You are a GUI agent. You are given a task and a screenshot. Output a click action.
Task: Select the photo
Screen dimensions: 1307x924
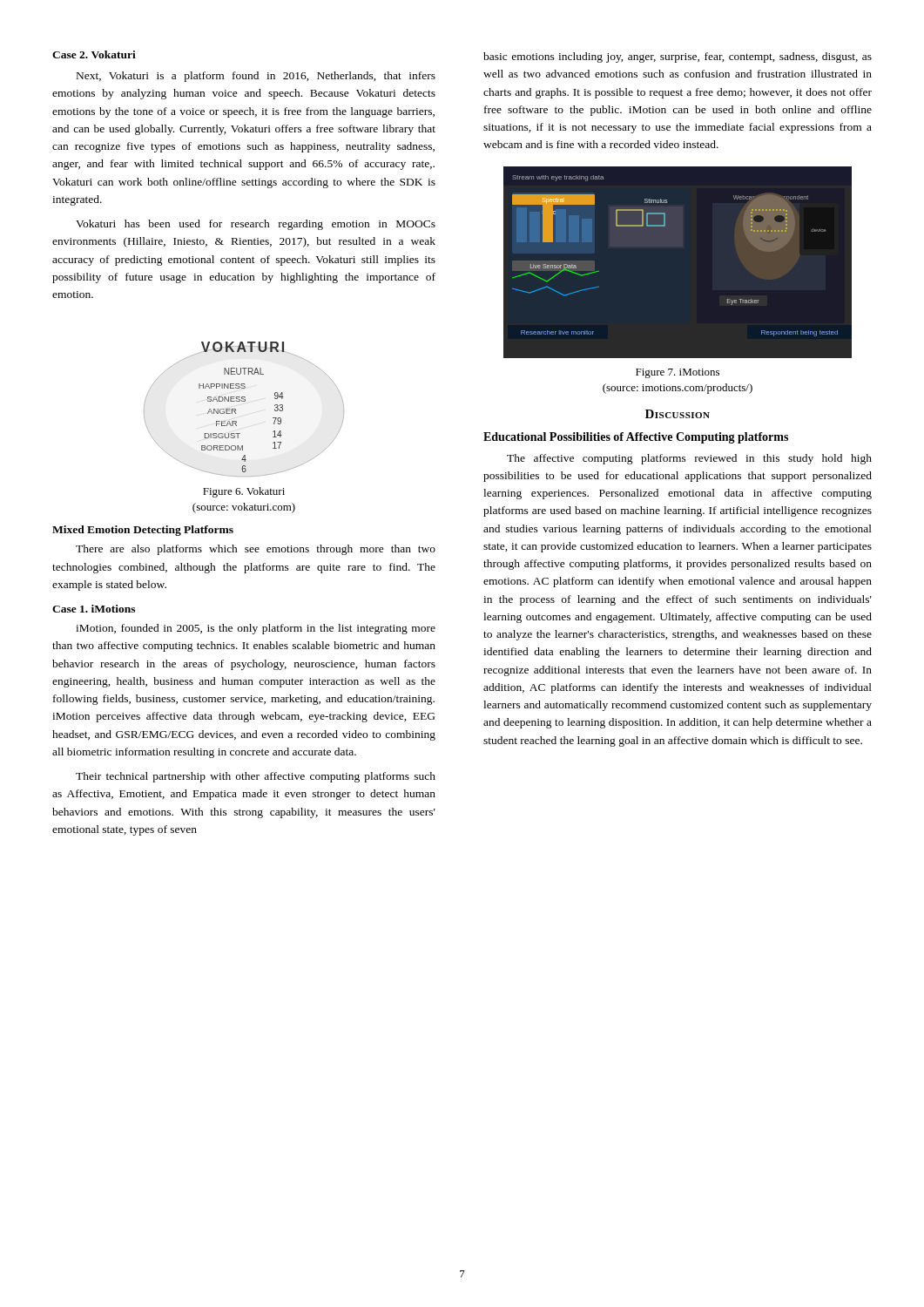678,264
